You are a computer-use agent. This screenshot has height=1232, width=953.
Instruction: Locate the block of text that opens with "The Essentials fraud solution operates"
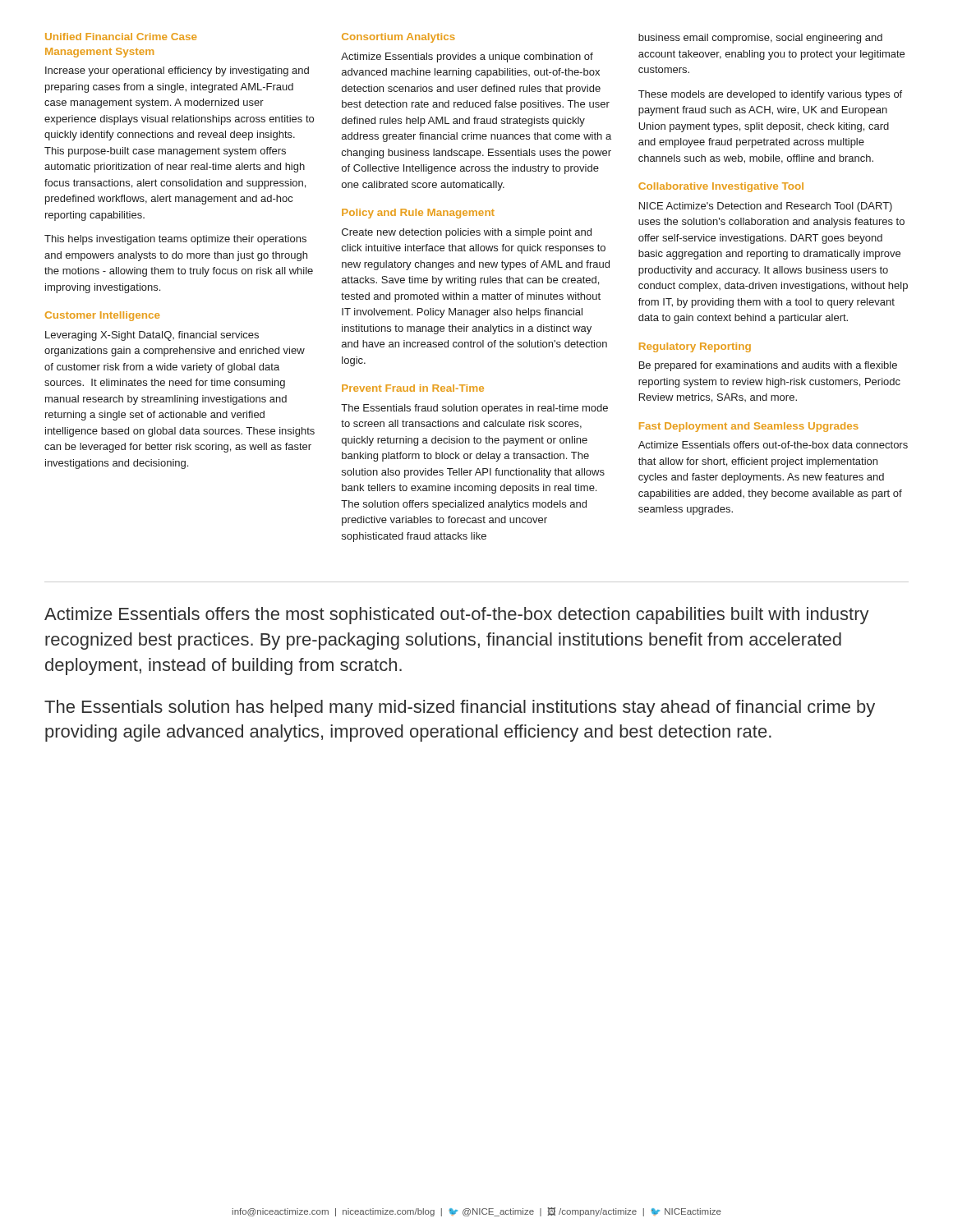pos(475,472)
